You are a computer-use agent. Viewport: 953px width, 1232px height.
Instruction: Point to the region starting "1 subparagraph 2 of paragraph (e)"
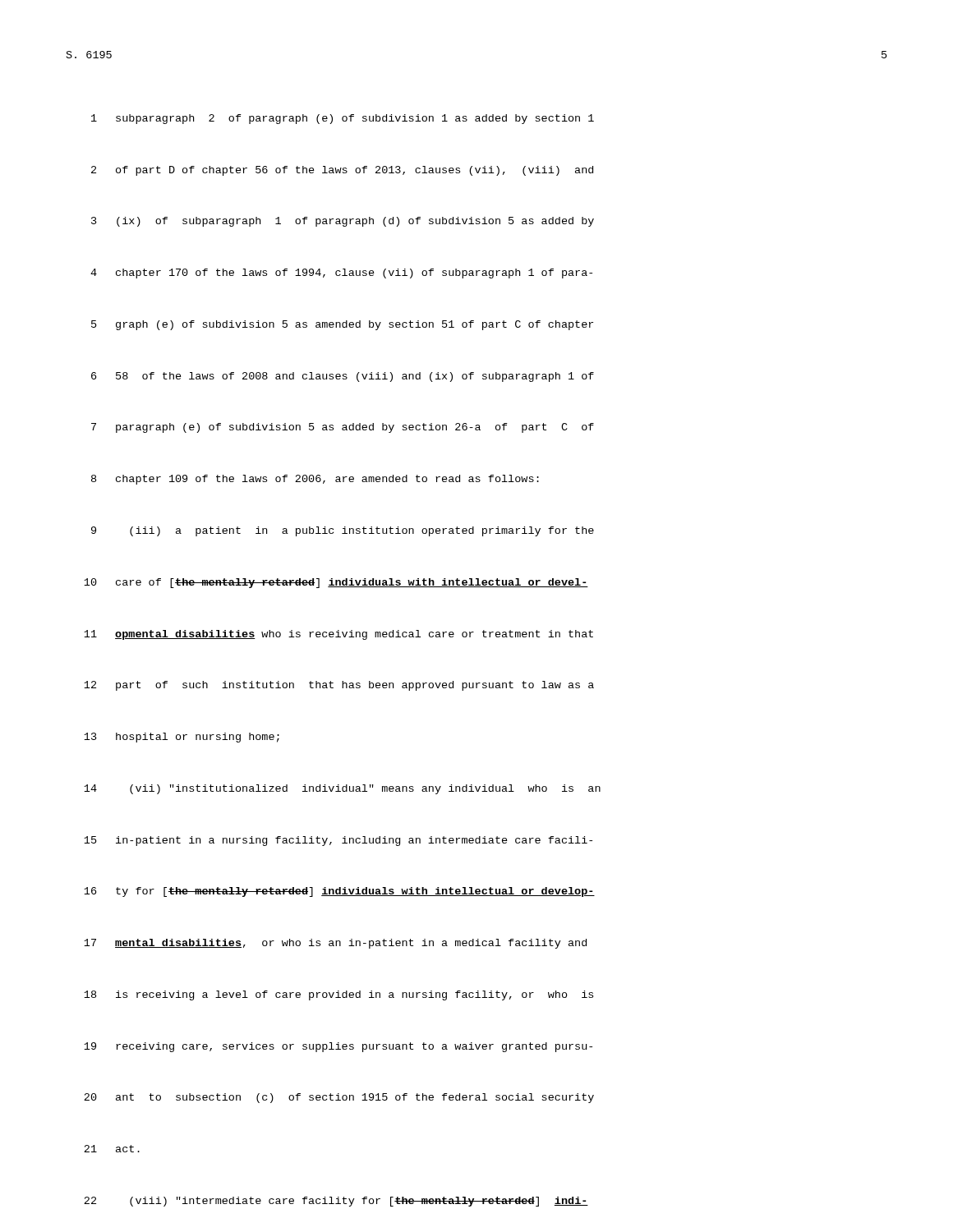(343, 119)
